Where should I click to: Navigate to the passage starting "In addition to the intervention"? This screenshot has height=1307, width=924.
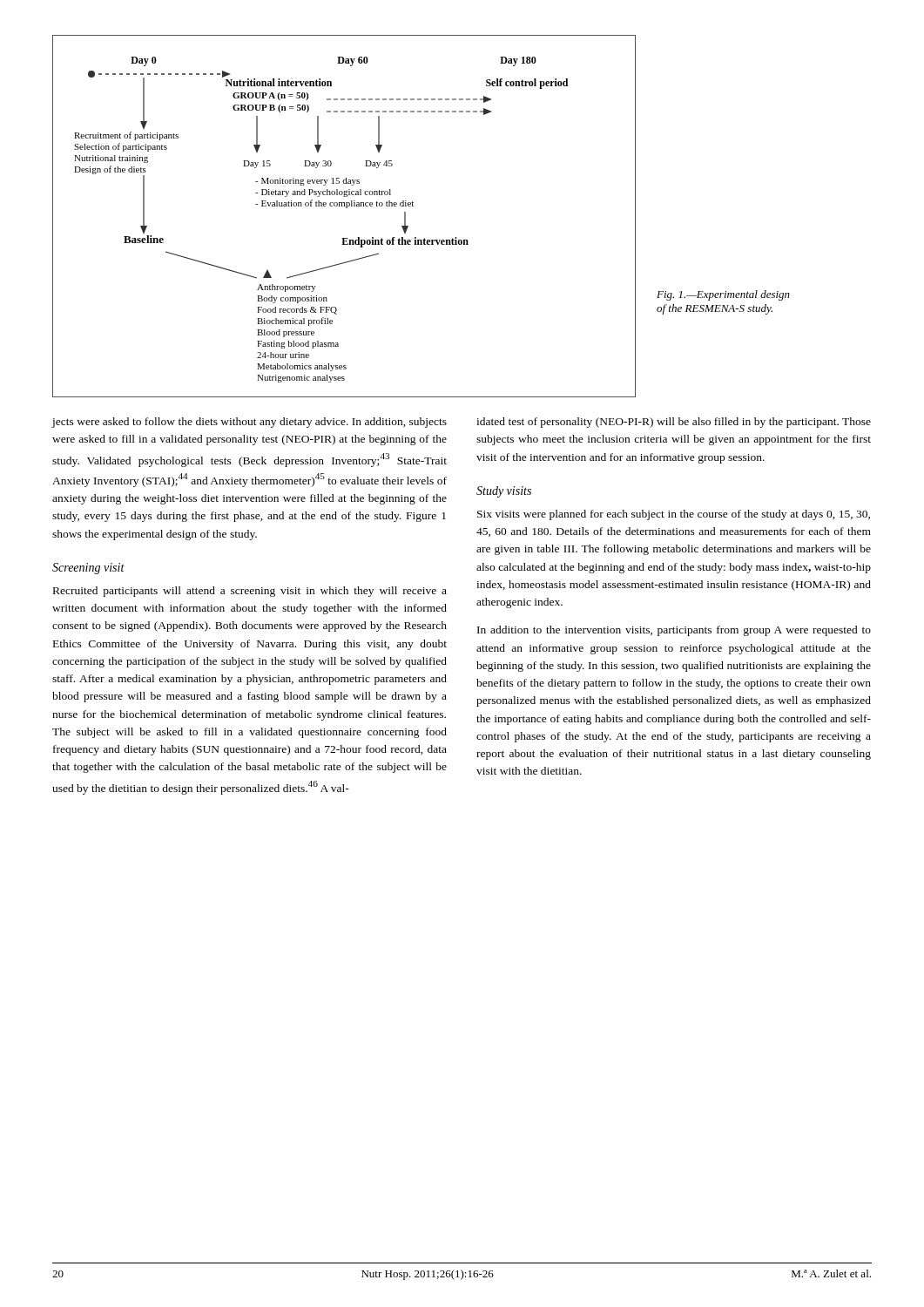(x=674, y=700)
